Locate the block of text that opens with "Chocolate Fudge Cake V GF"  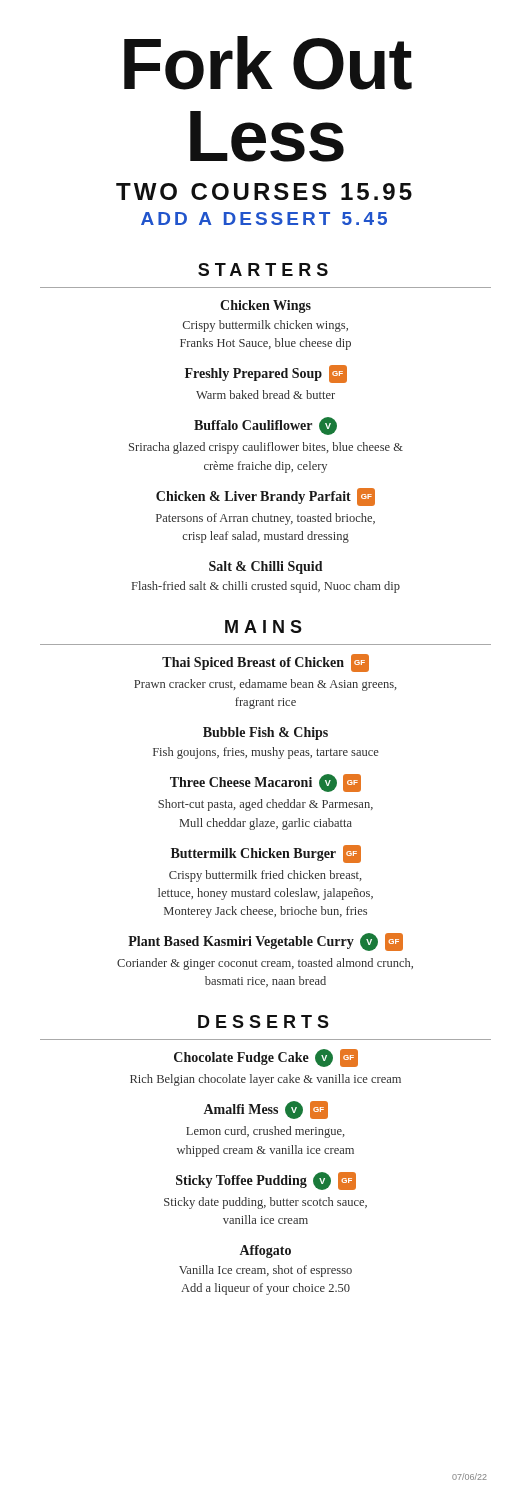pos(266,1069)
